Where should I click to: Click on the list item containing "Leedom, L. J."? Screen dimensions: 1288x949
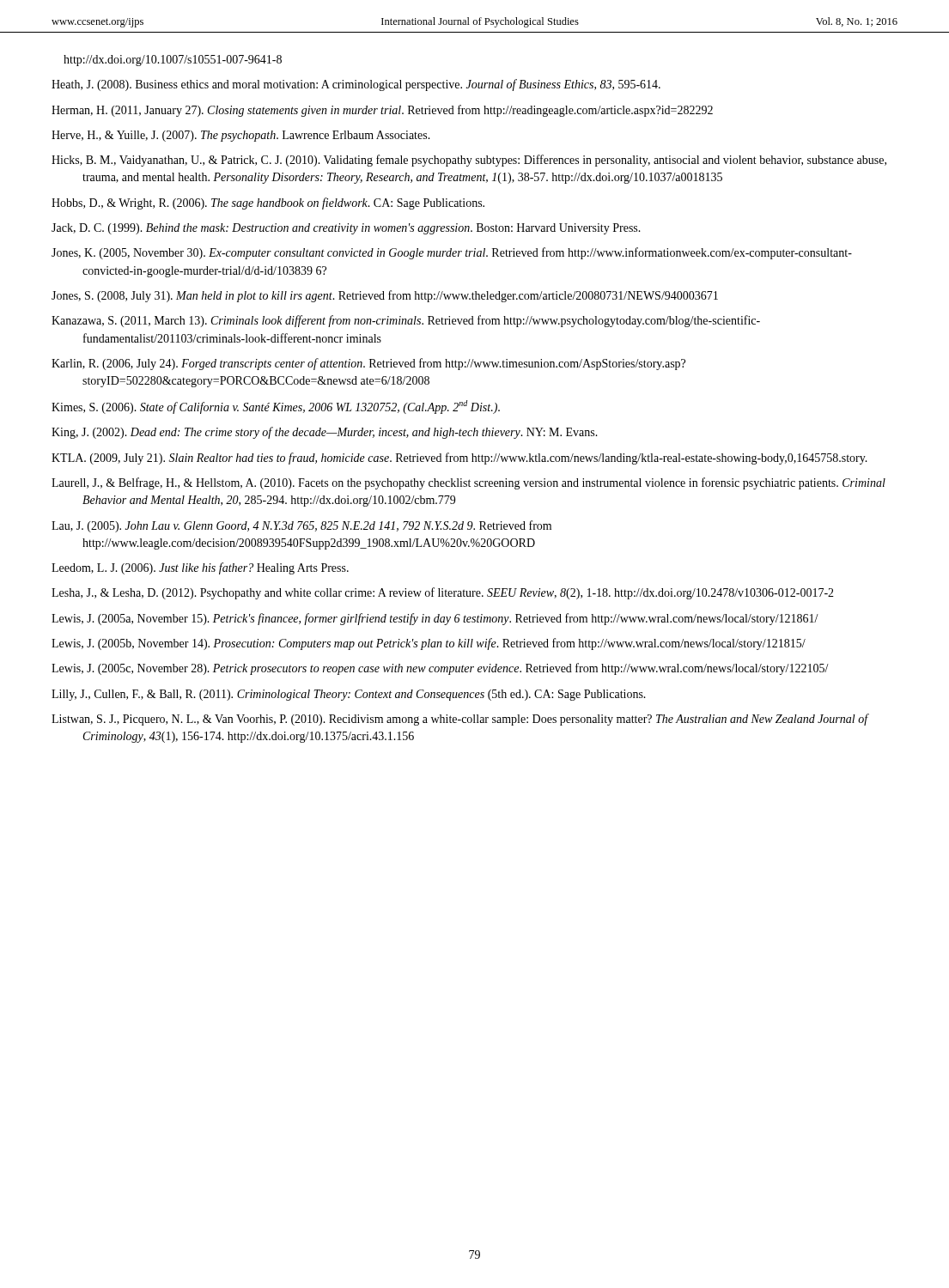[200, 568]
